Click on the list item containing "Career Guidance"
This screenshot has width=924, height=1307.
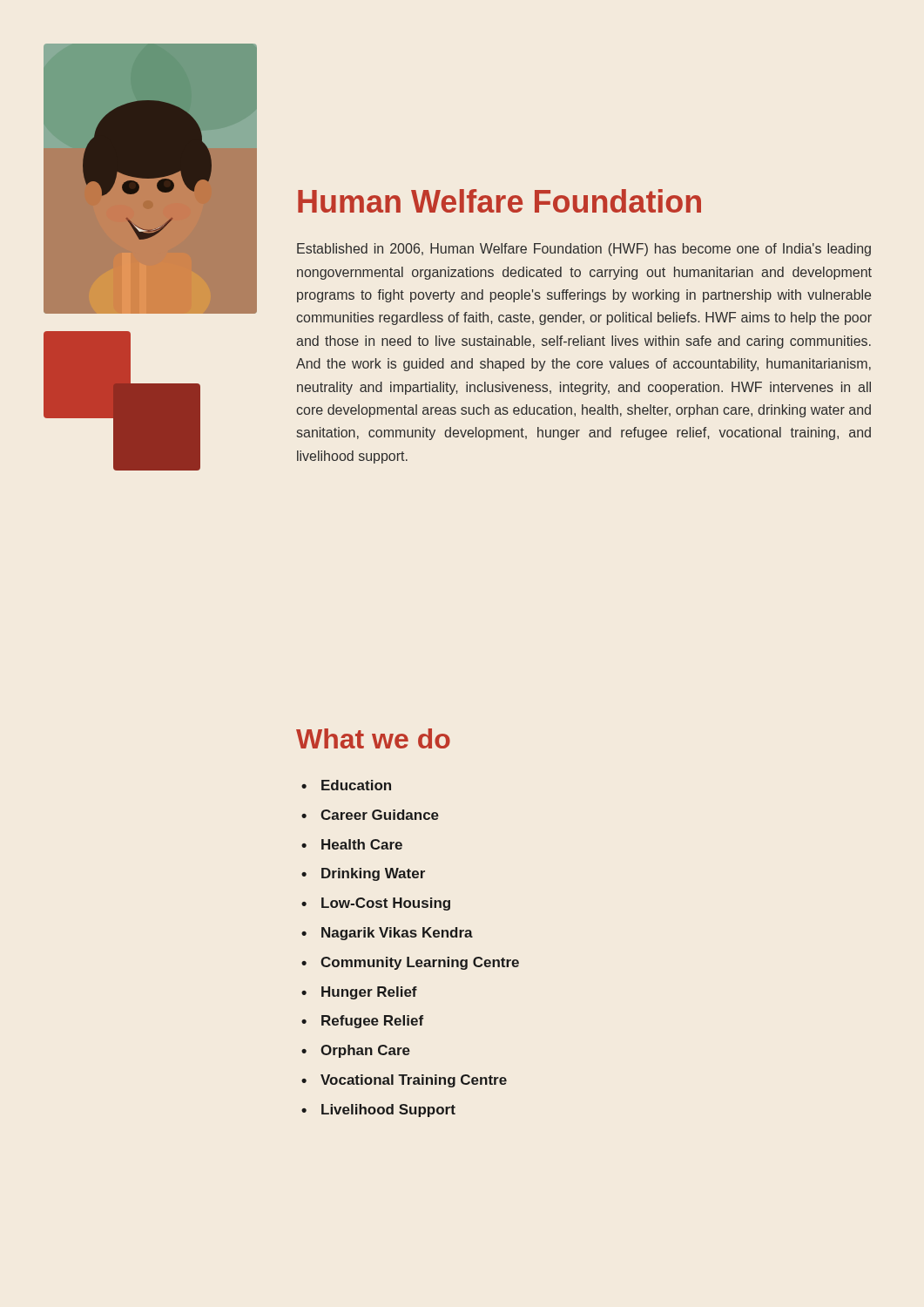coord(380,815)
